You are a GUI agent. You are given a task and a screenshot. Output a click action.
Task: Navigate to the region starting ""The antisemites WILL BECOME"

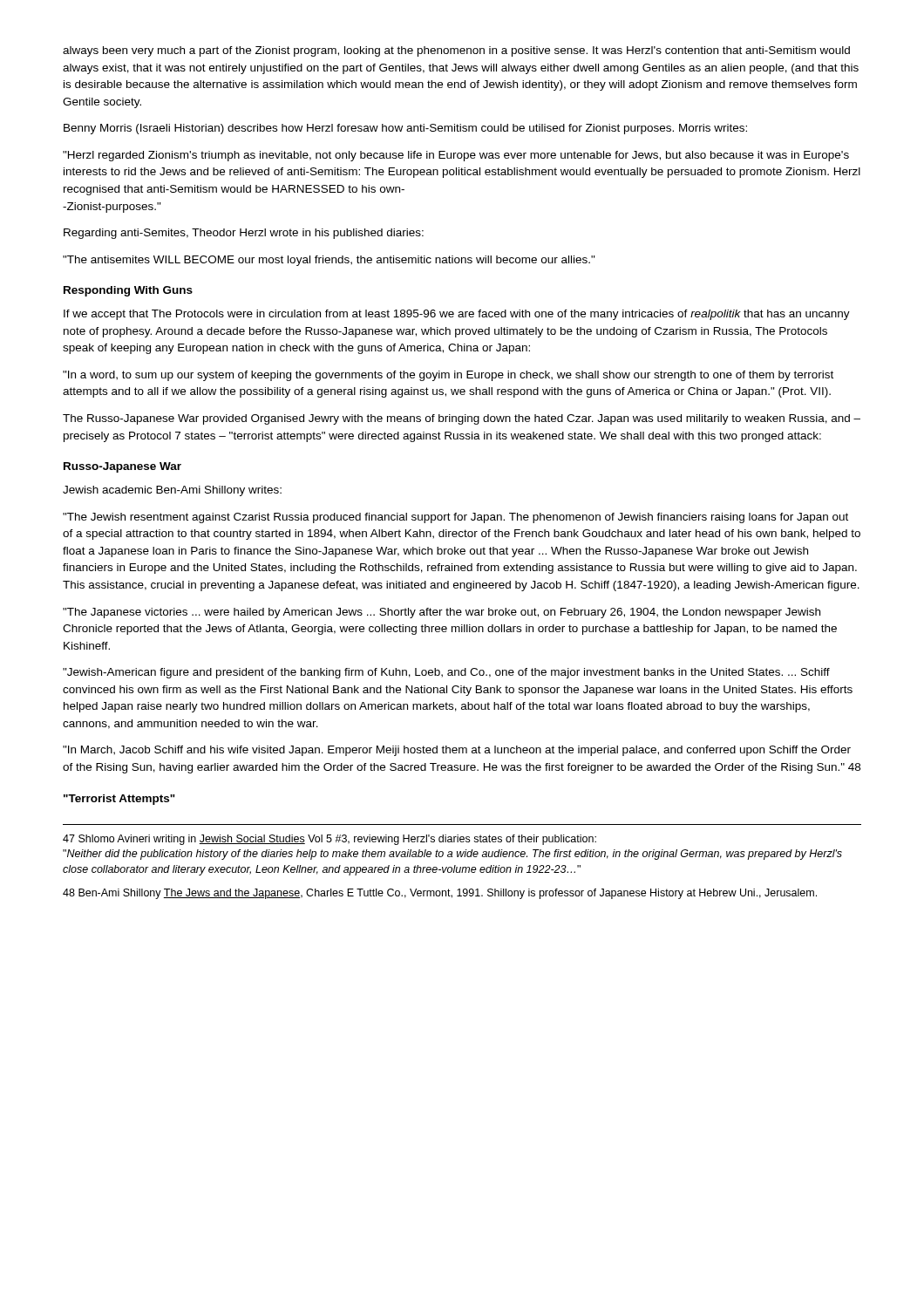pyautogui.click(x=329, y=259)
